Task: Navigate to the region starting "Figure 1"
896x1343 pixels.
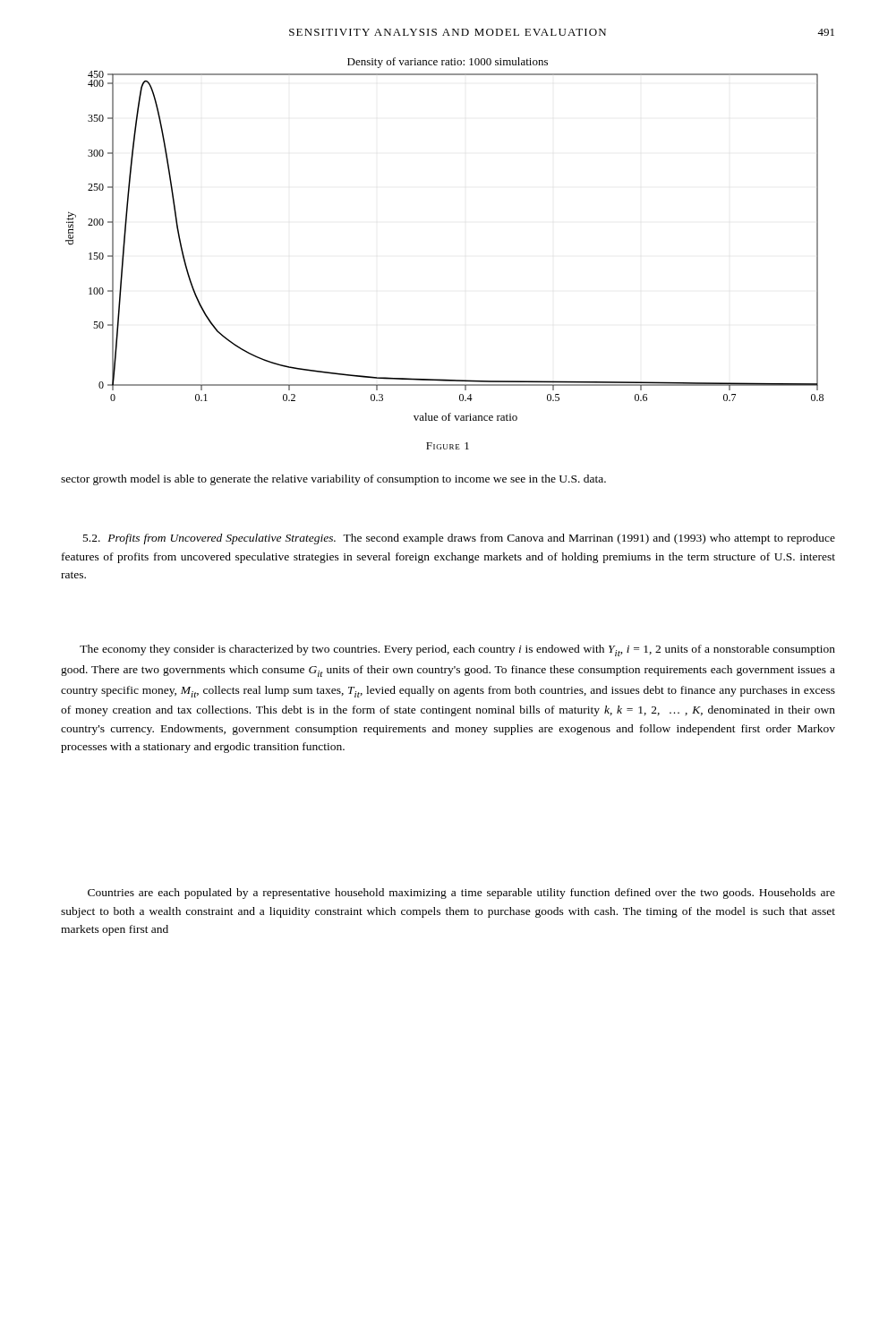Action: [448, 445]
